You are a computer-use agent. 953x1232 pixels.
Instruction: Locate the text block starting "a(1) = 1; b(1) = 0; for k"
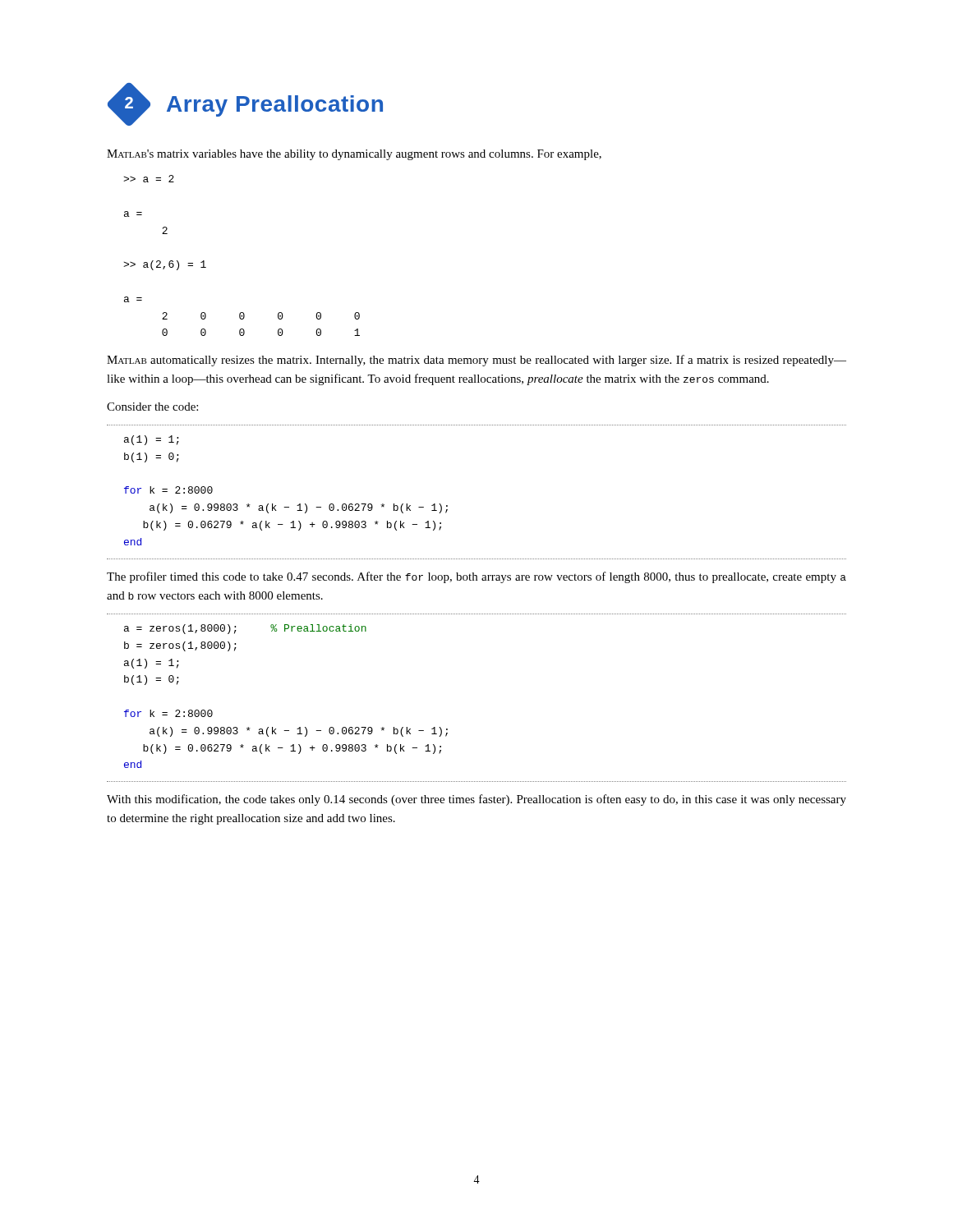152,440
